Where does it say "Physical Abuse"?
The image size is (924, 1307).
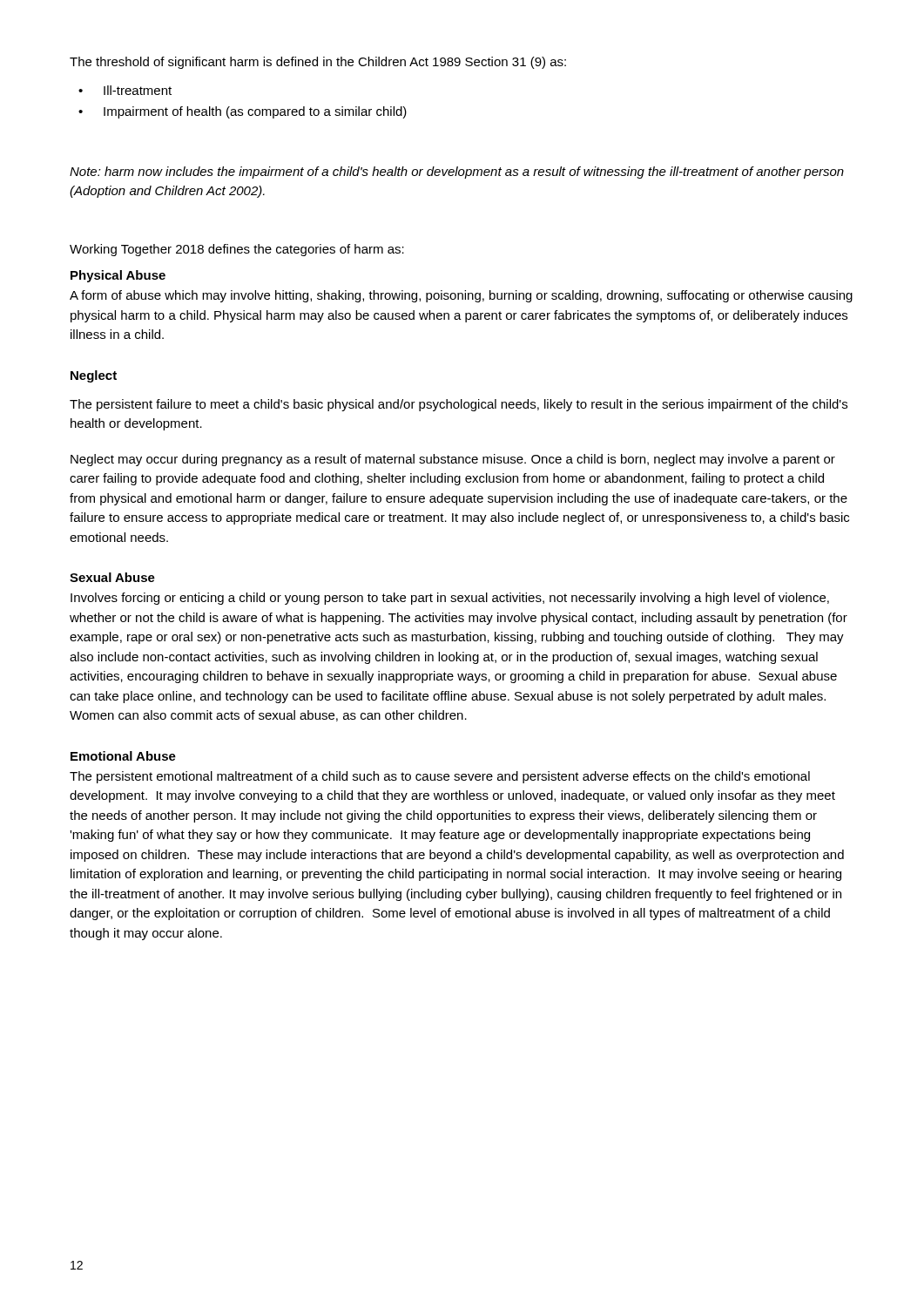[118, 275]
